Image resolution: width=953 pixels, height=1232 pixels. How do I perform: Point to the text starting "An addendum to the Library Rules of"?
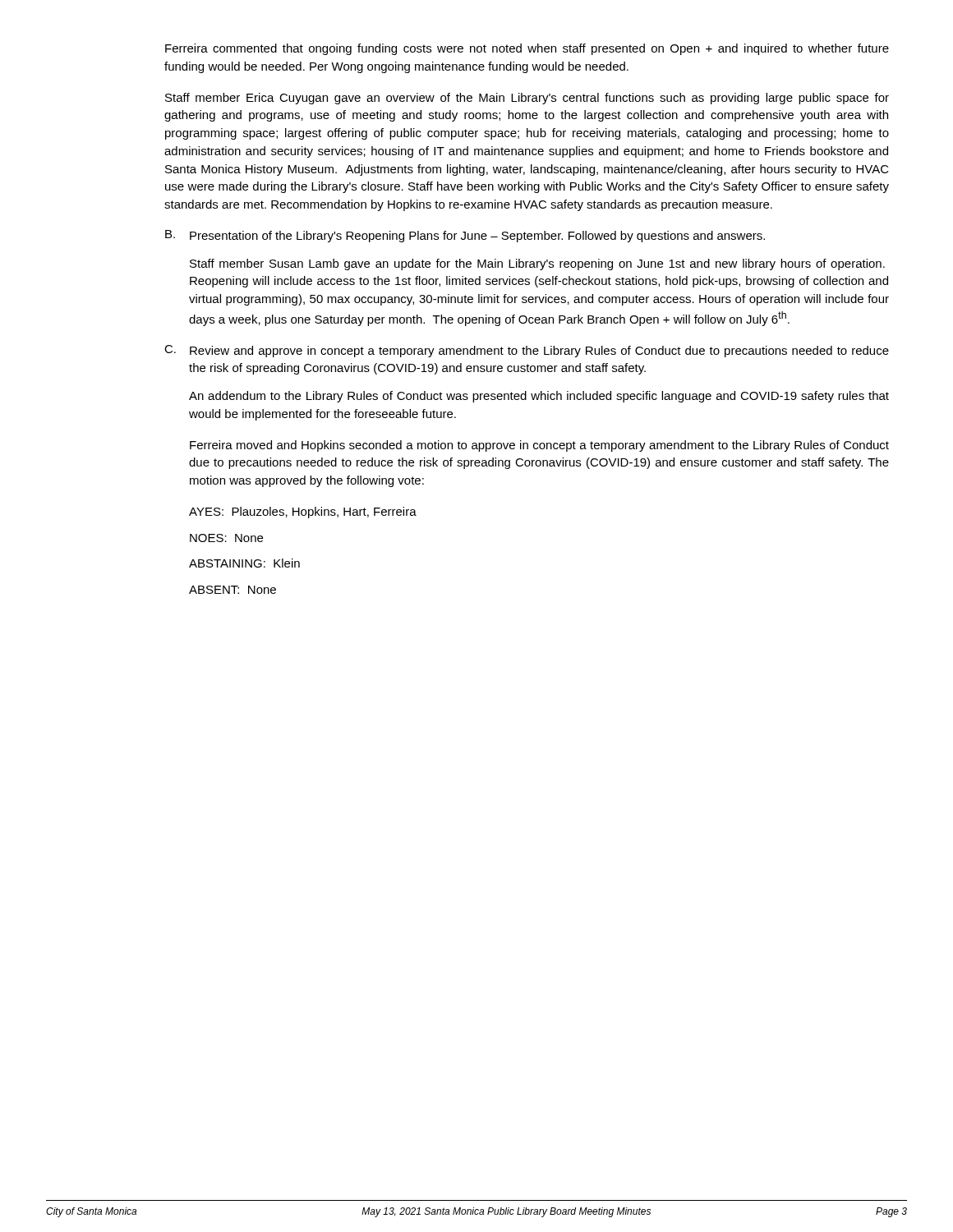(x=539, y=404)
